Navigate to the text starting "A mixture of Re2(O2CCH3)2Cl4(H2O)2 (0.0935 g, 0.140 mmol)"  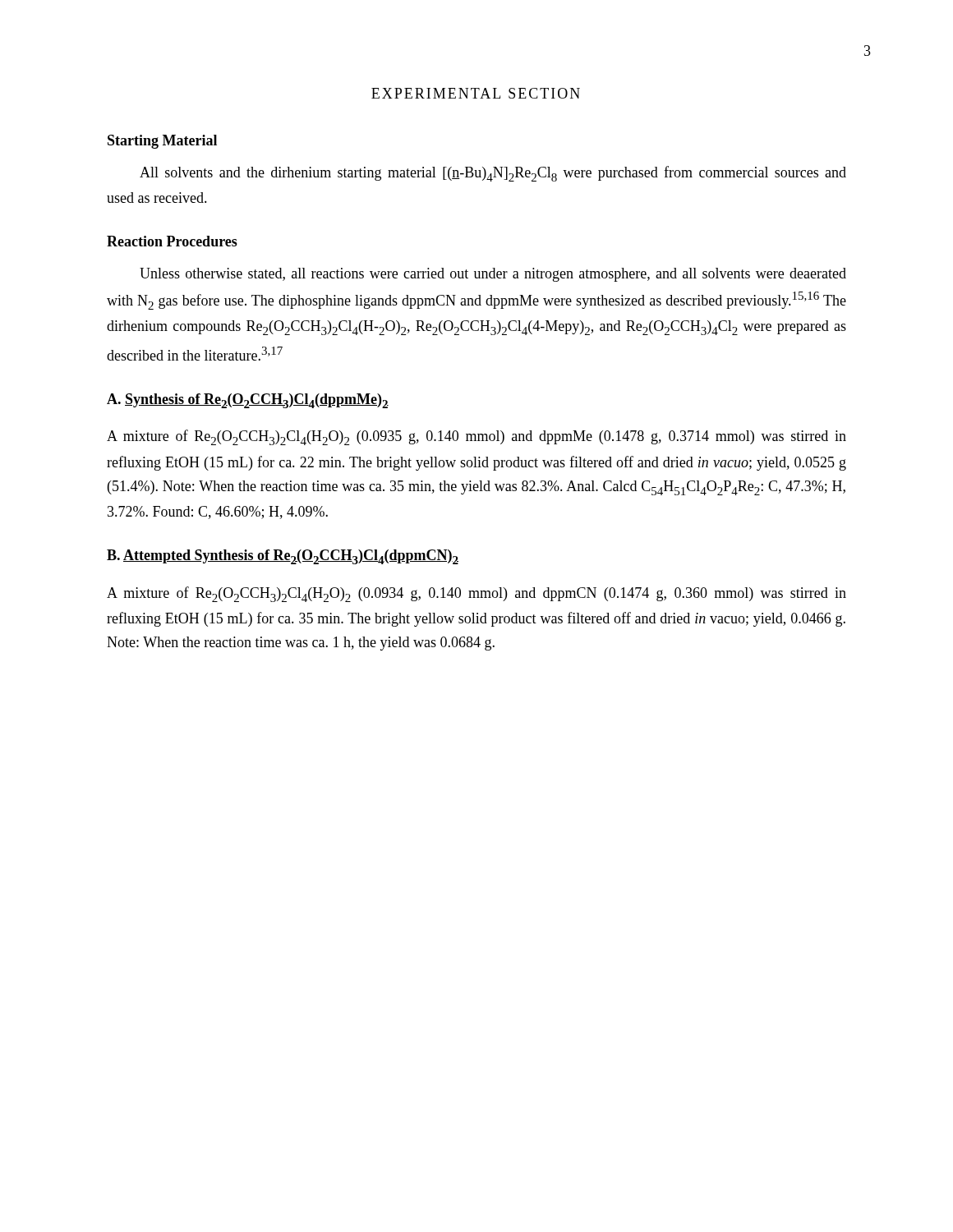point(476,474)
